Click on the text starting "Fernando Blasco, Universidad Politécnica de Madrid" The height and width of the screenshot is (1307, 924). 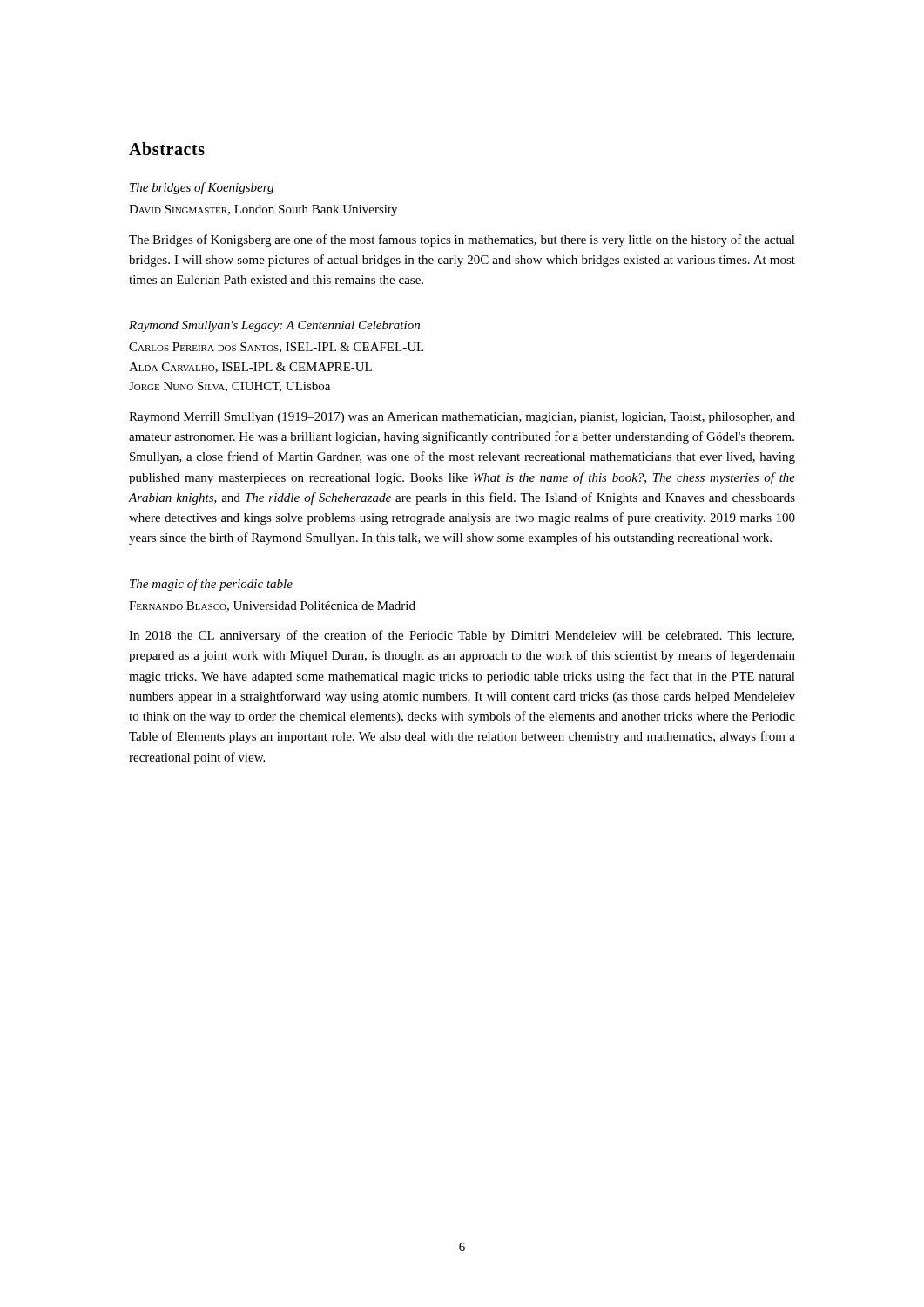[272, 605]
